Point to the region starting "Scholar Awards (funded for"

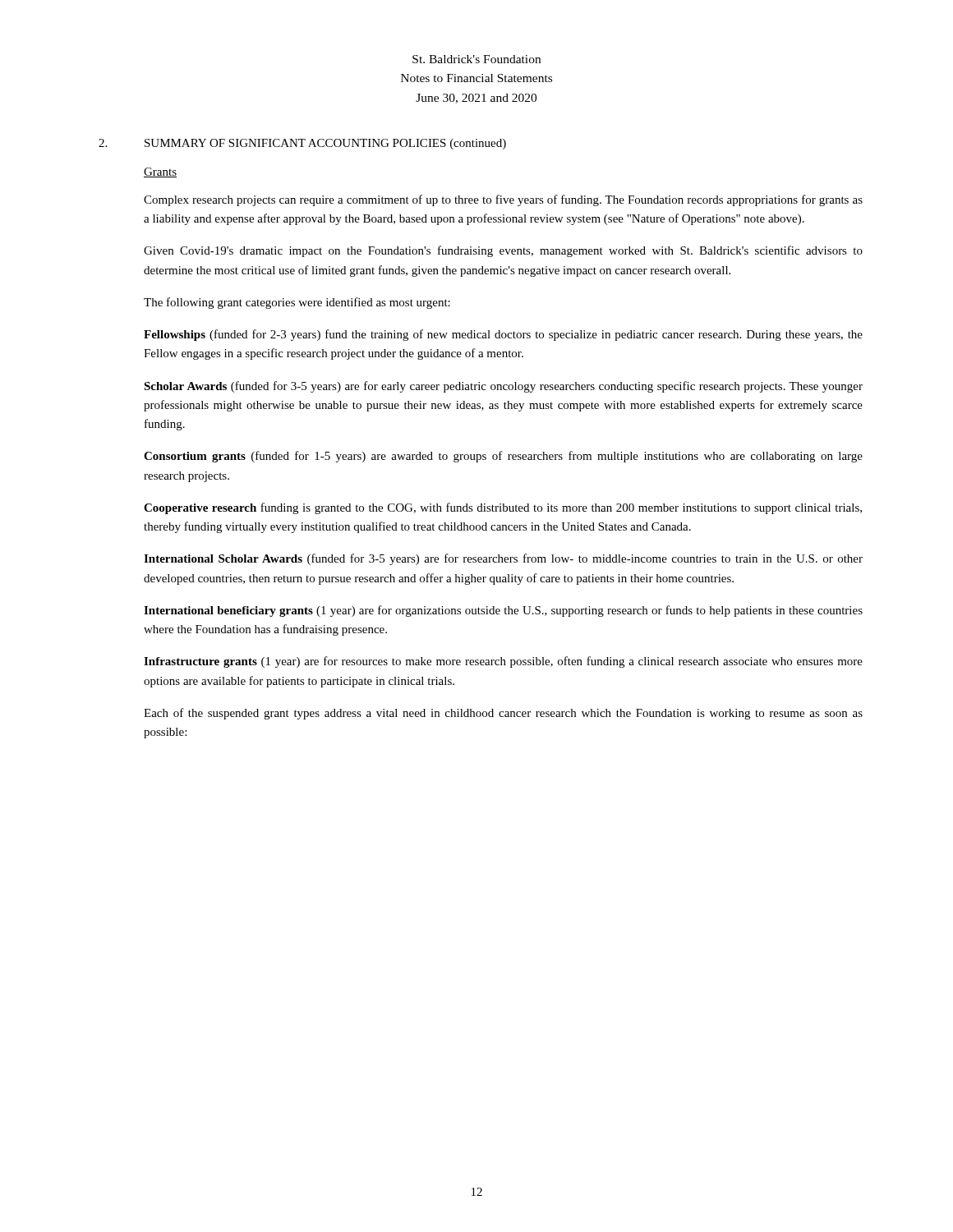coord(503,405)
